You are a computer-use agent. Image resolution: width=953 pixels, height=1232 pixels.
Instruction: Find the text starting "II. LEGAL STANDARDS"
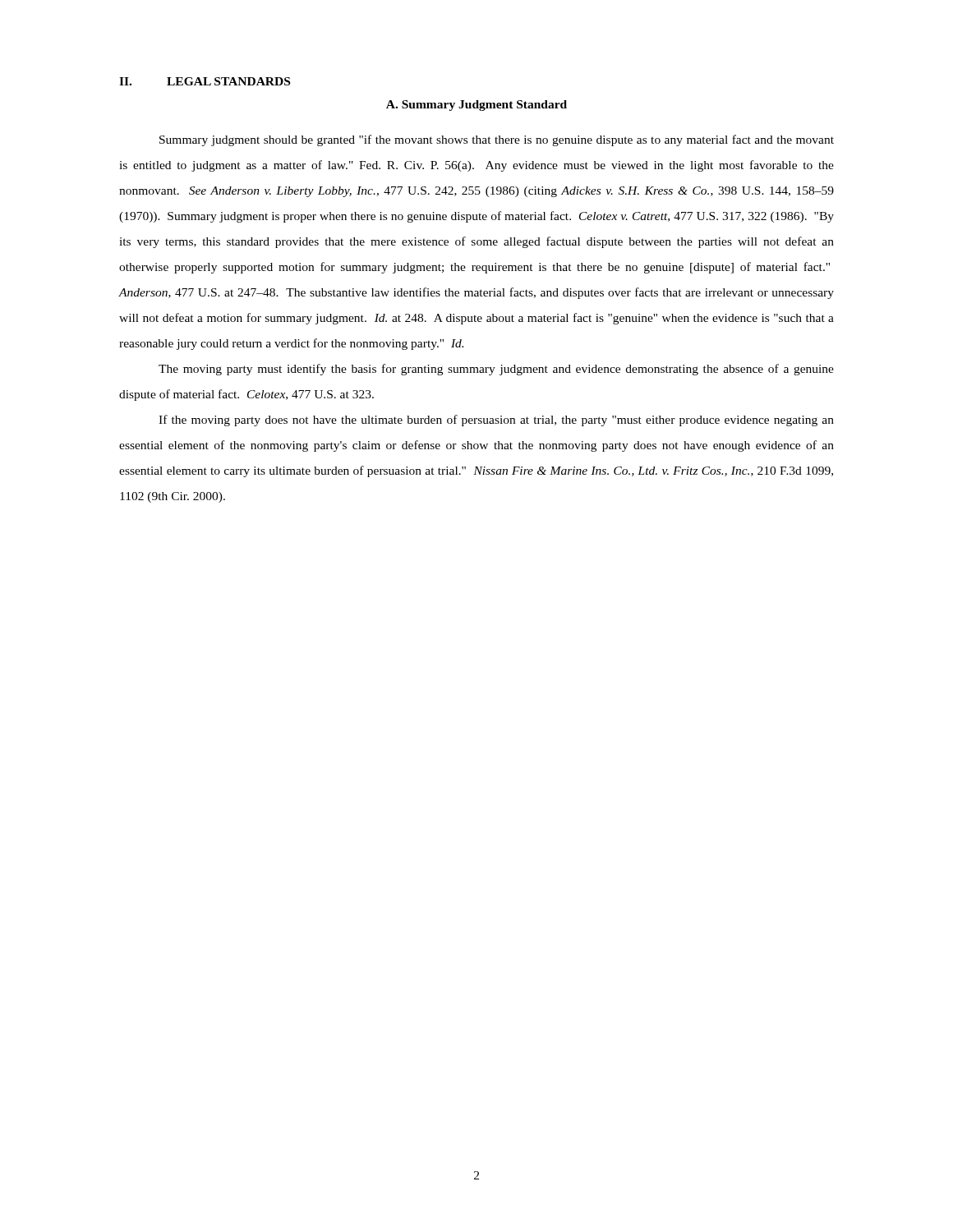tap(205, 81)
